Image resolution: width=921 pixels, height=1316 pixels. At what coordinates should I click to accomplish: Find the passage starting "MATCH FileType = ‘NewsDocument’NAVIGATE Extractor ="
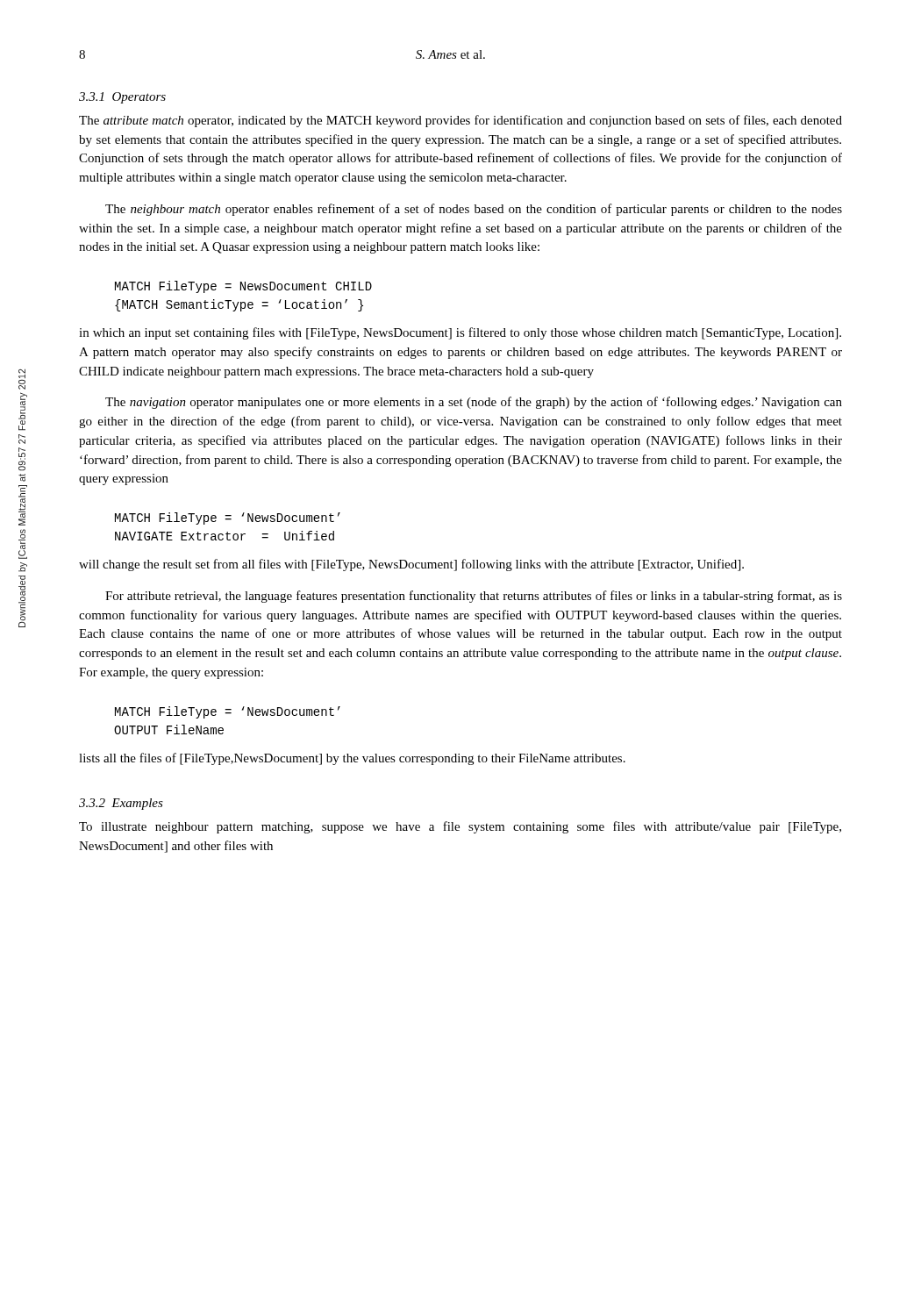tap(228, 528)
